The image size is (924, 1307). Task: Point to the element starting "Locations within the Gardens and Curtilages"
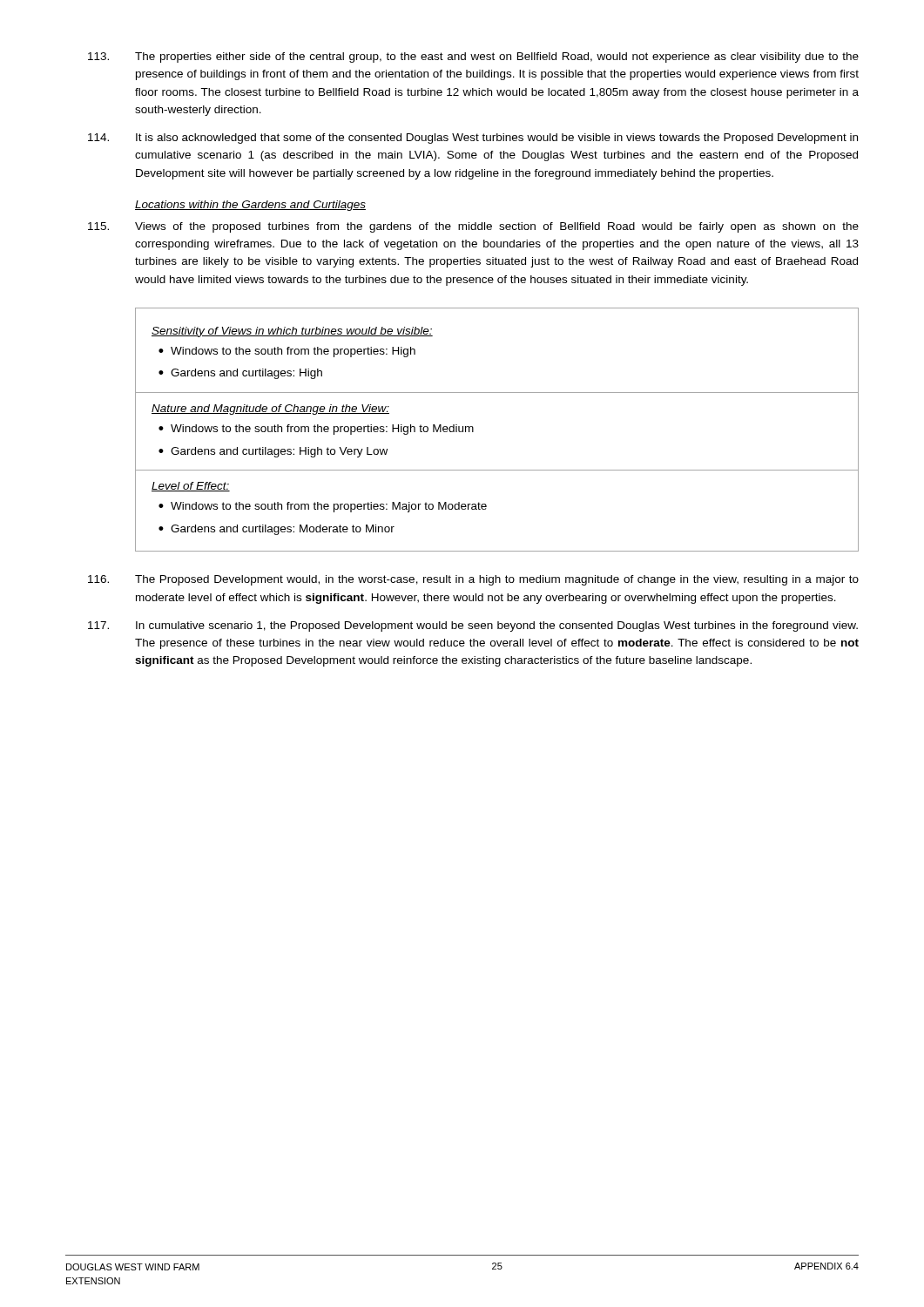[250, 204]
